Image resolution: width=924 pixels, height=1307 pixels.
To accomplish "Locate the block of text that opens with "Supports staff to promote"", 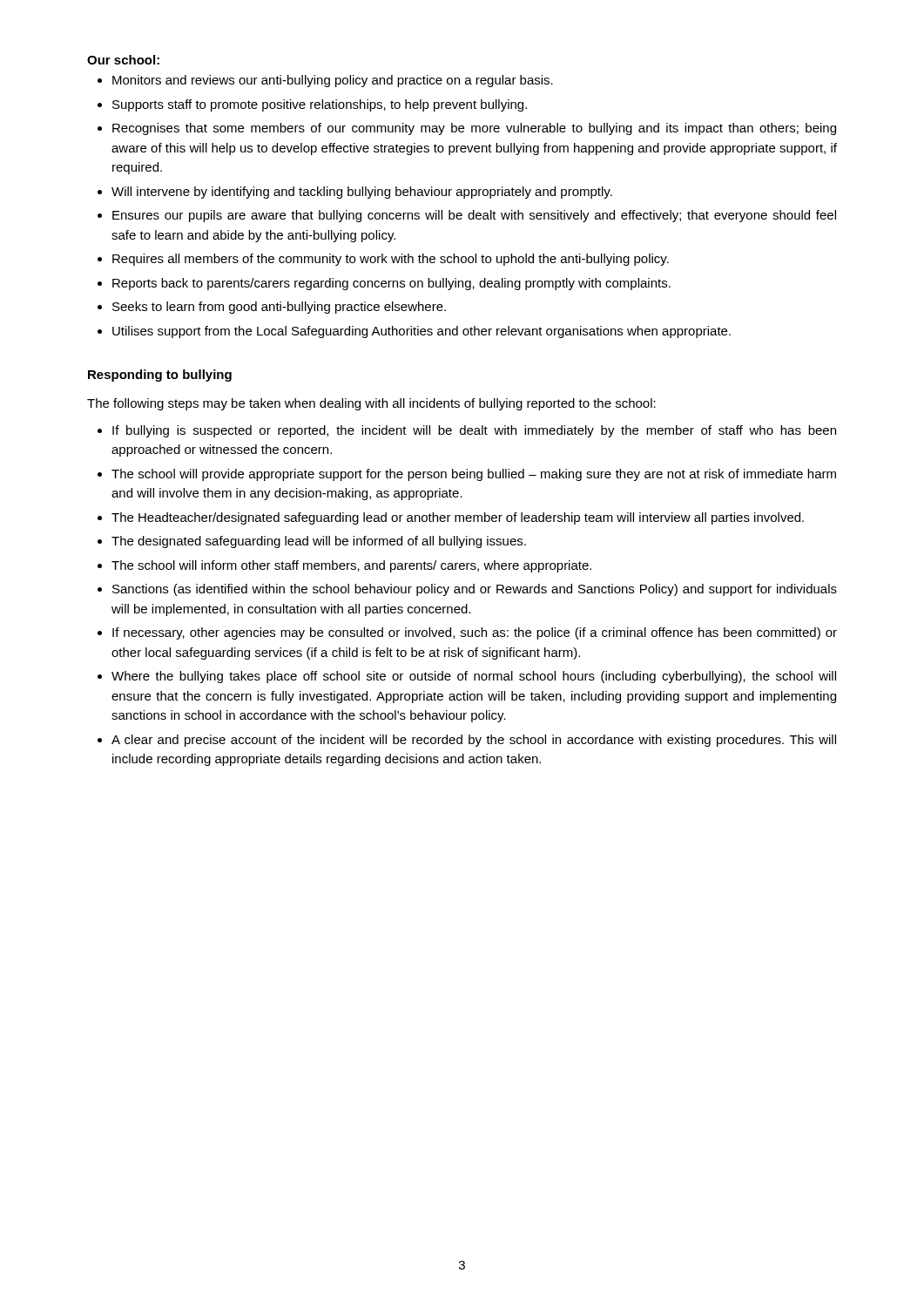I will tap(474, 104).
